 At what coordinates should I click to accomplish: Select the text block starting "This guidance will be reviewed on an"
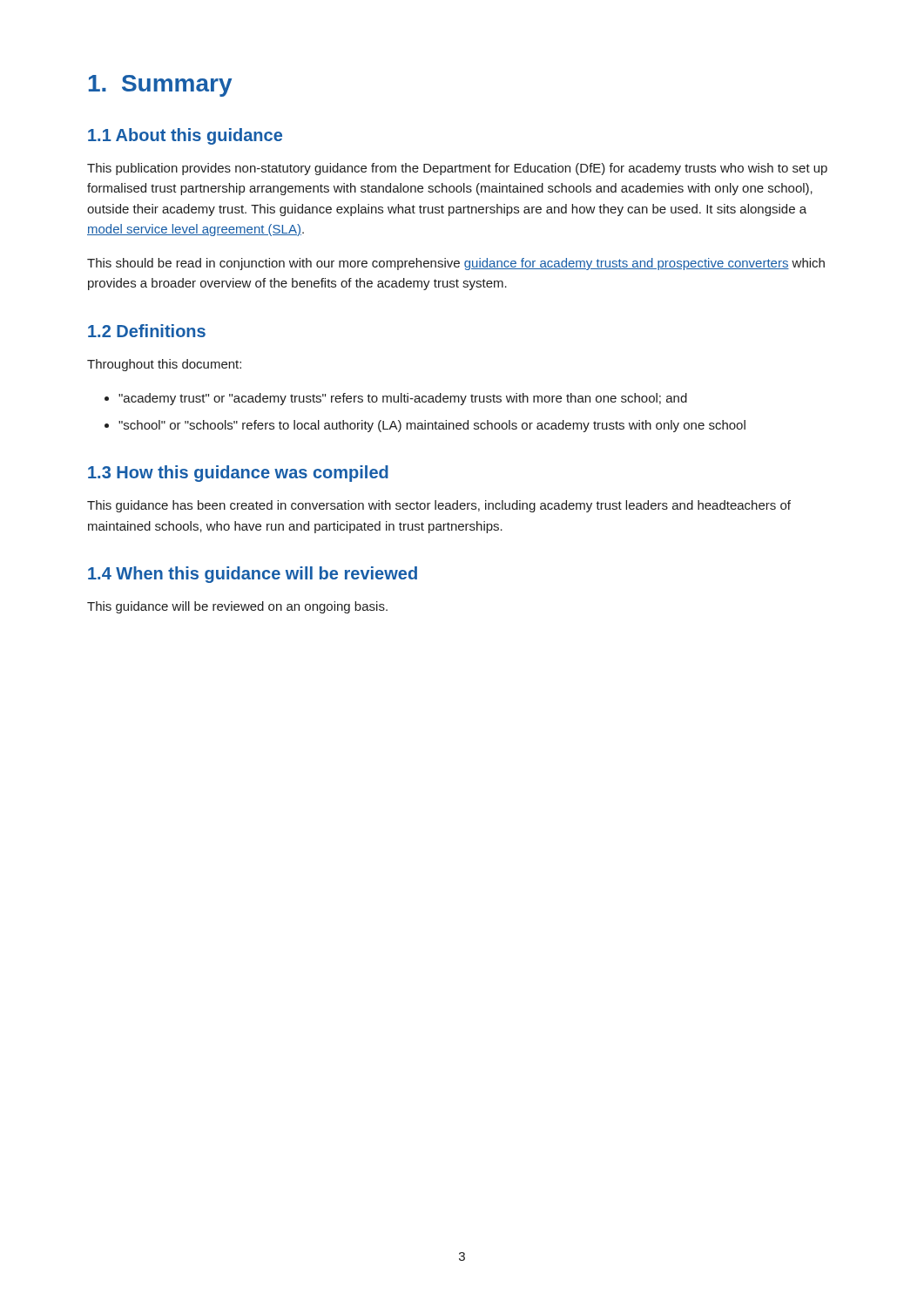pos(238,606)
